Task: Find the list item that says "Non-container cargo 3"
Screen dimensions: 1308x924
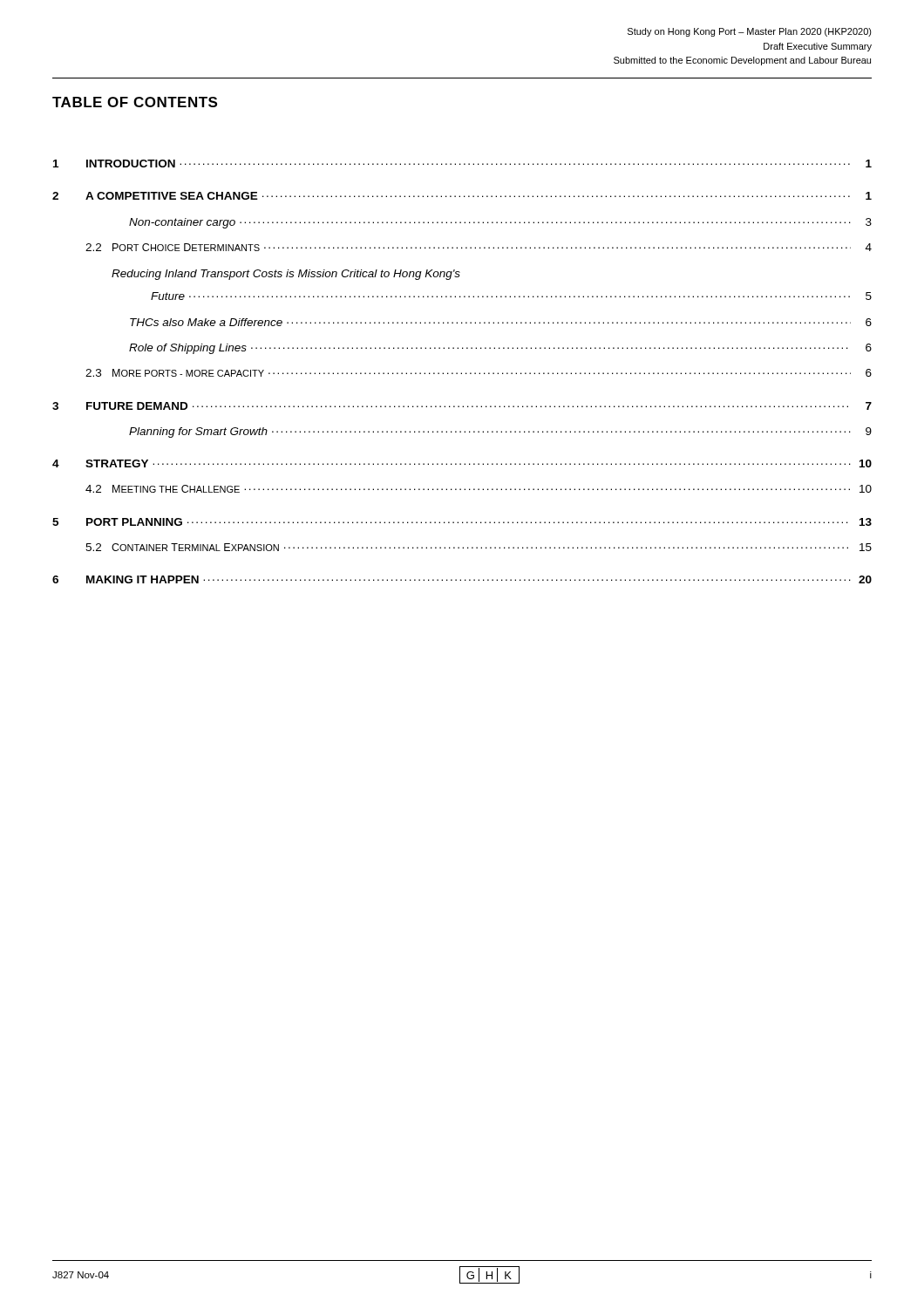Action: coord(500,222)
